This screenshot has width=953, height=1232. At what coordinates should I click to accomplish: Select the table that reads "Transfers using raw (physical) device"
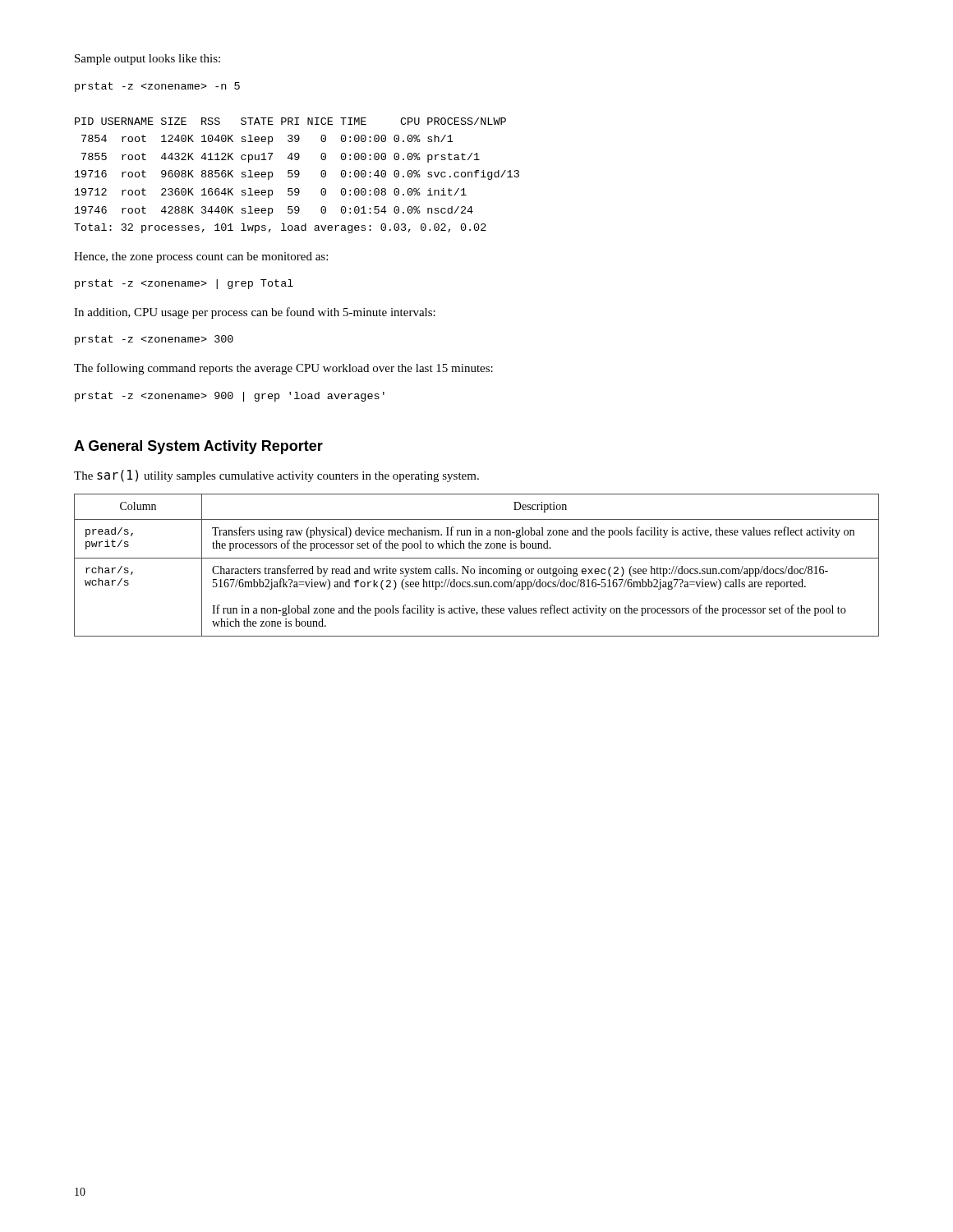pos(476,565)
